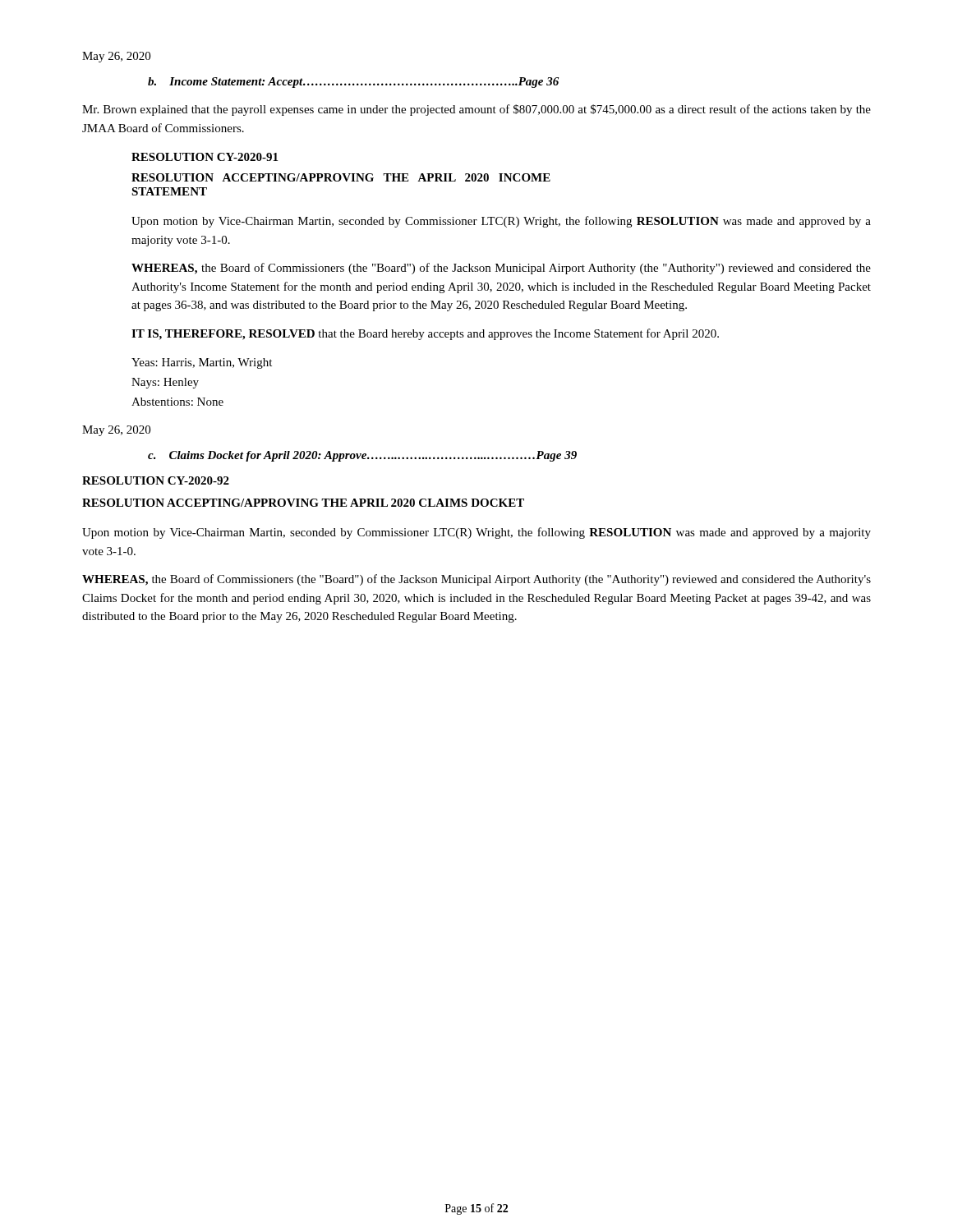Navigate to the text block starting "Mr. Brown explained that the payroll expenses came"

pyautogui.click(x=476, y=118)
